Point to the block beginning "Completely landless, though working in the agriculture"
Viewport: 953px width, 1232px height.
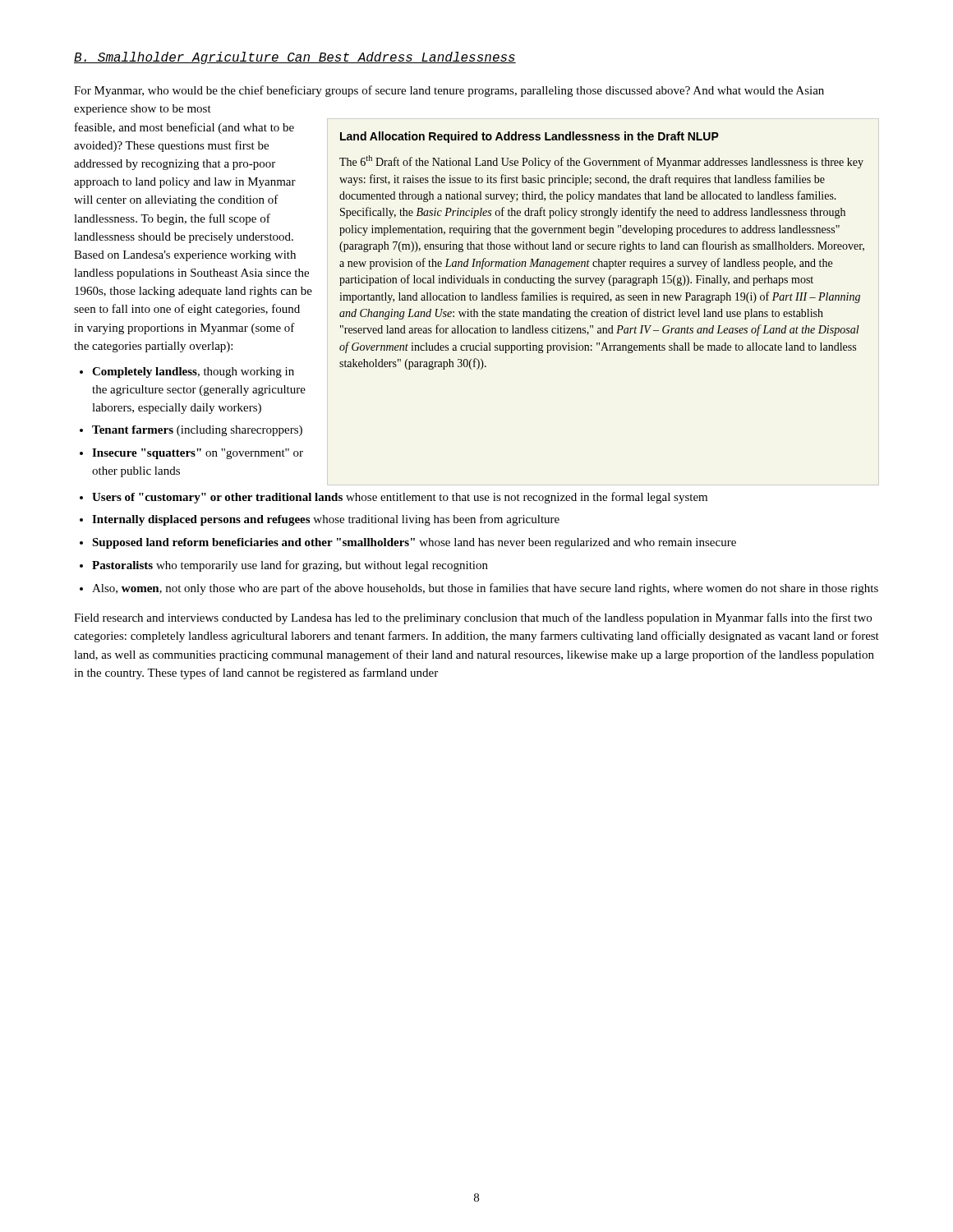[199, 389]
